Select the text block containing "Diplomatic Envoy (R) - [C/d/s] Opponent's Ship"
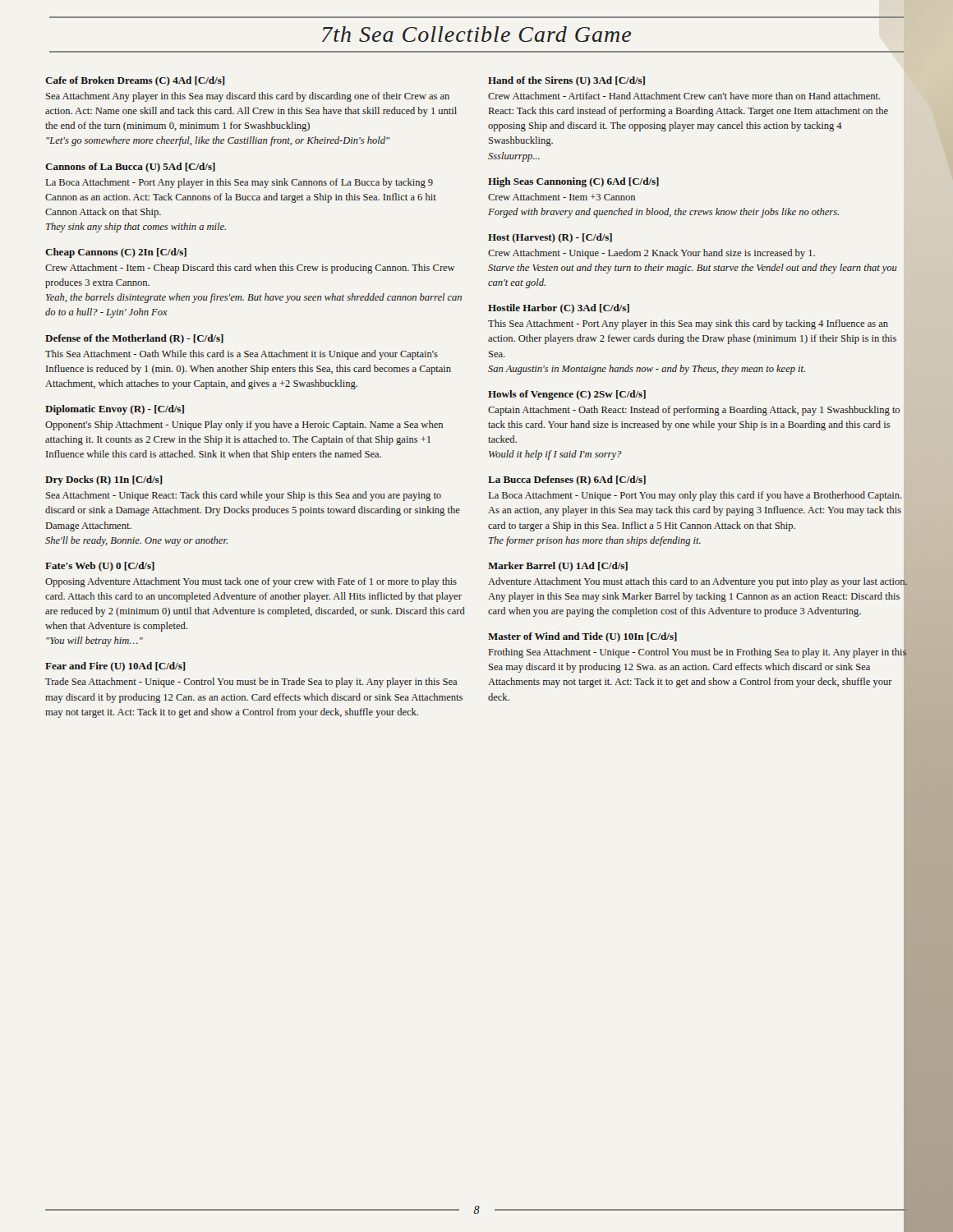 coord(255,432)
